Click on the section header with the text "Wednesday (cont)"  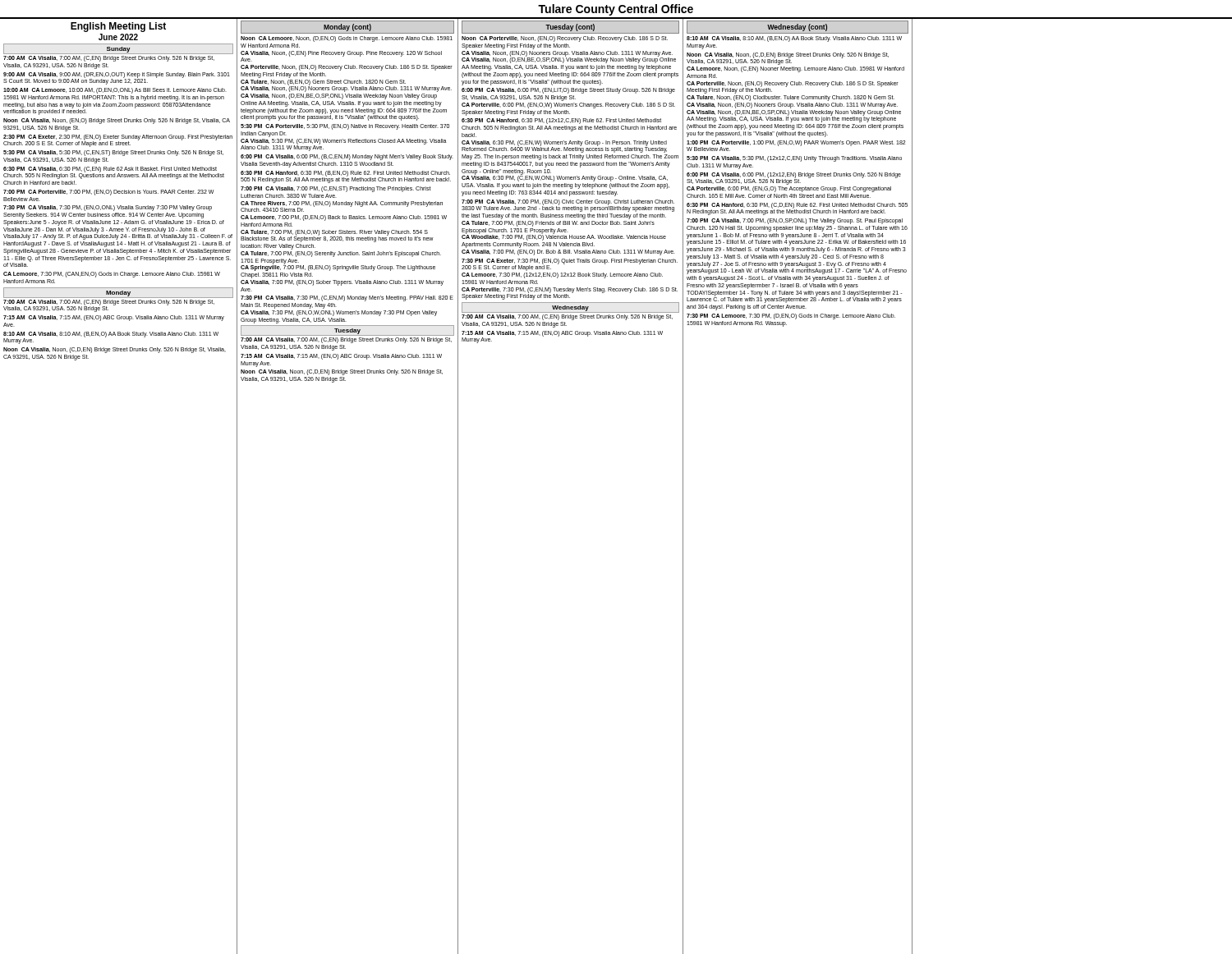[798, 27]
